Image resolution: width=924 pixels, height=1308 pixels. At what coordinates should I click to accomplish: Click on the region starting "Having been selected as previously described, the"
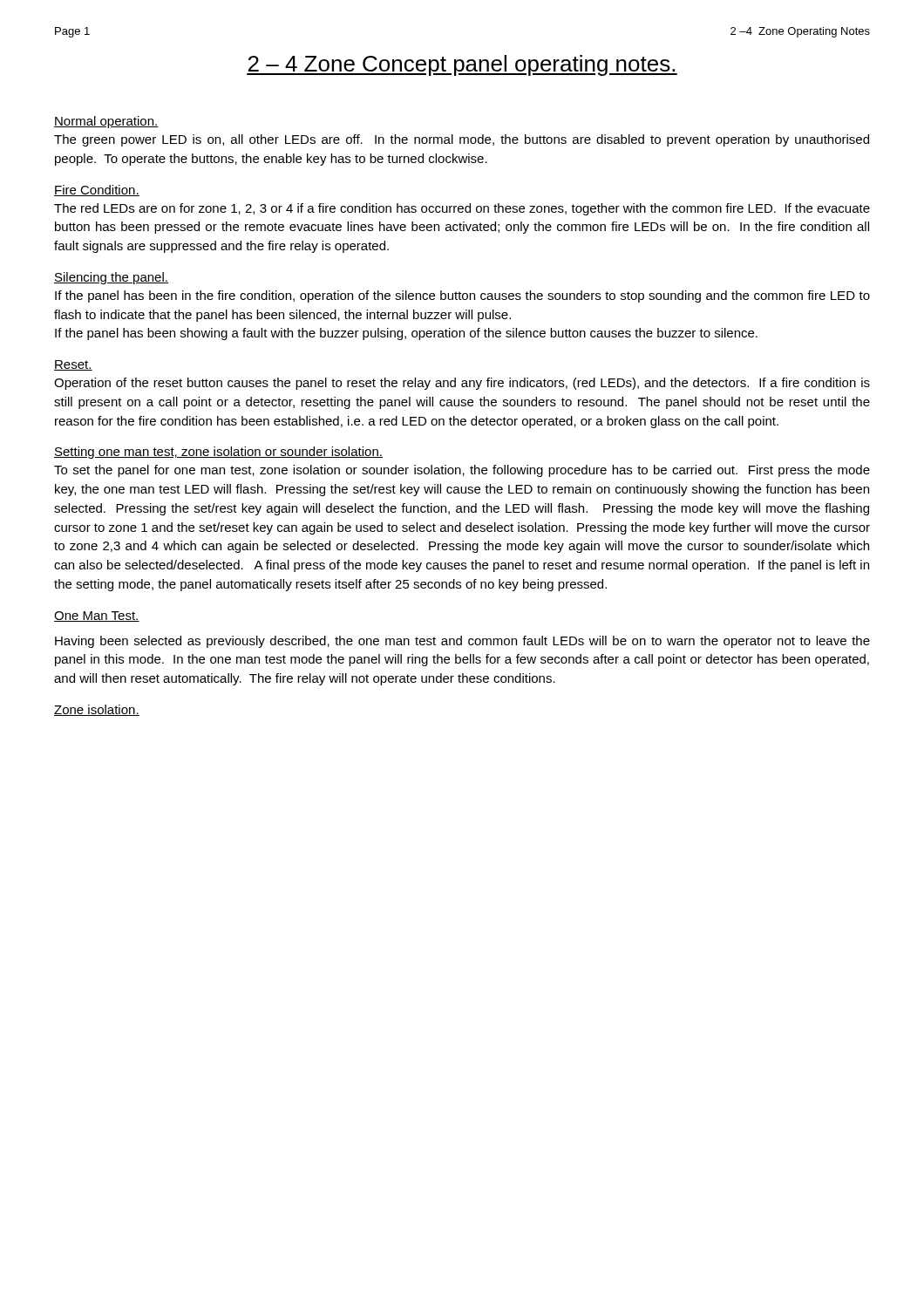point(462,659)
